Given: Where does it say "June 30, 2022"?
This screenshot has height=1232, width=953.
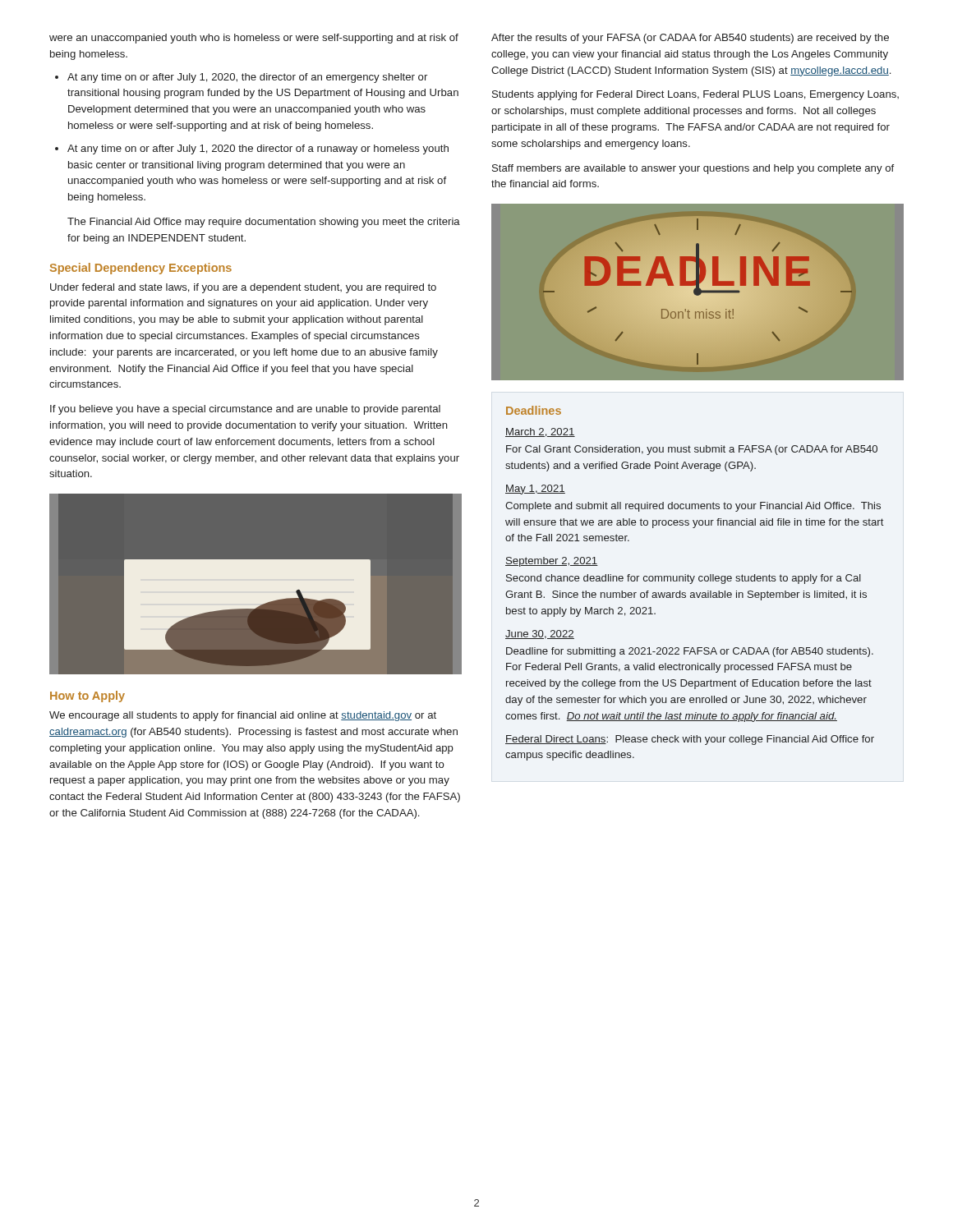Looking at the screenshot, I should pyautogui.click(x=540, y=633).
